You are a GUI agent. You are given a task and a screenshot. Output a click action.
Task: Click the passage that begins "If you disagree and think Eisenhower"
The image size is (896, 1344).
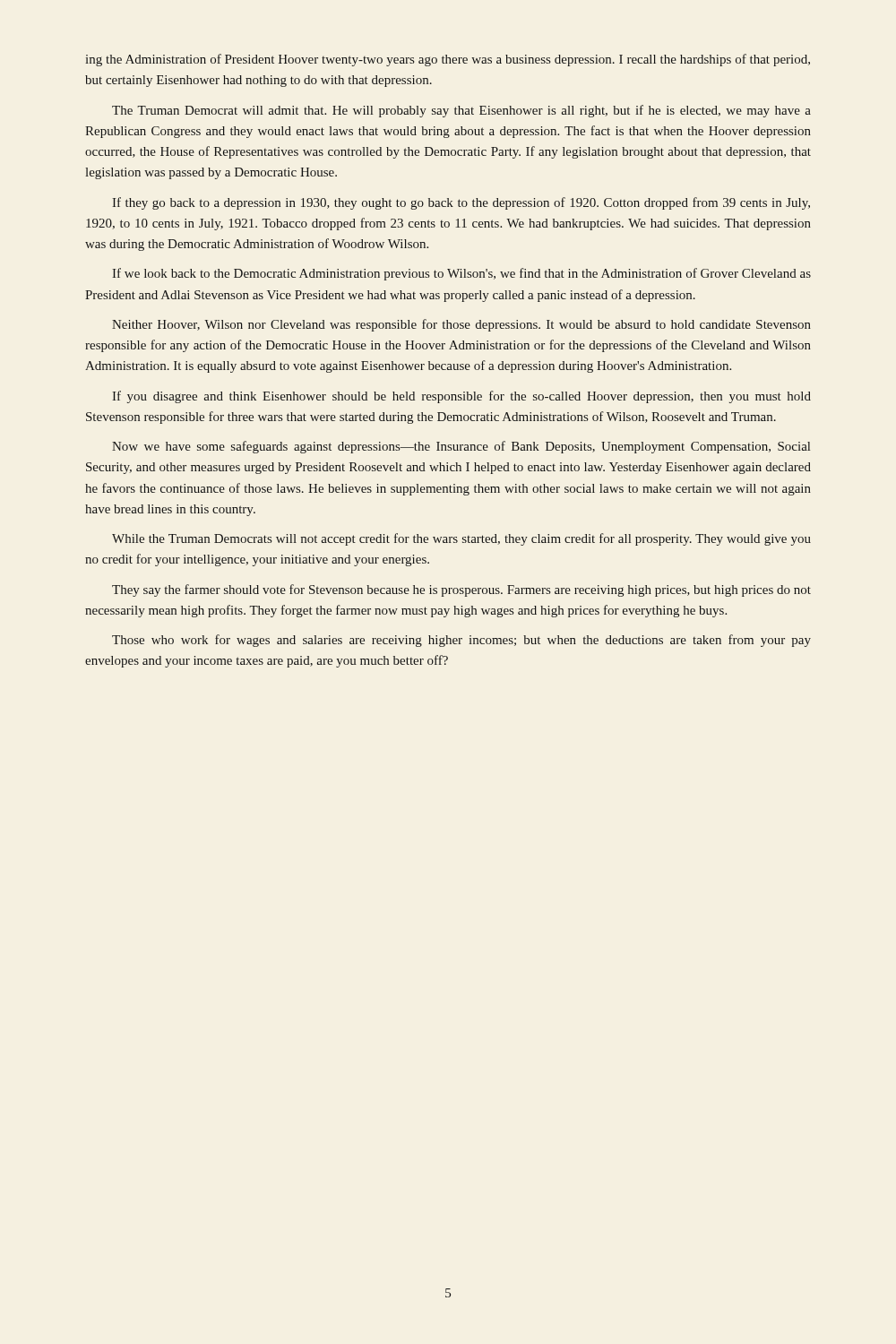(448, 406)
